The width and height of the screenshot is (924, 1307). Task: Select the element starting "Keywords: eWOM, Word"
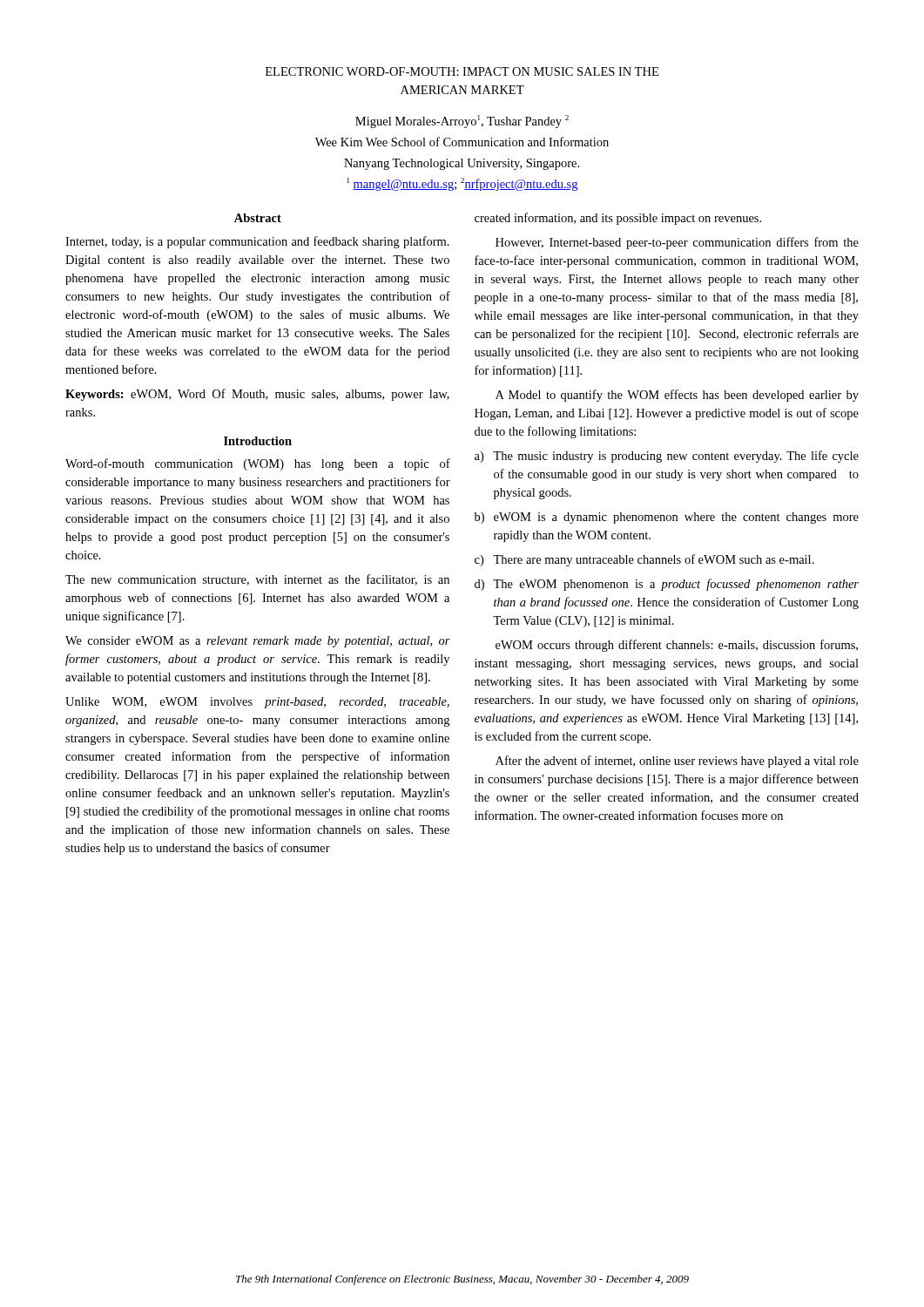tap(258, 403)
